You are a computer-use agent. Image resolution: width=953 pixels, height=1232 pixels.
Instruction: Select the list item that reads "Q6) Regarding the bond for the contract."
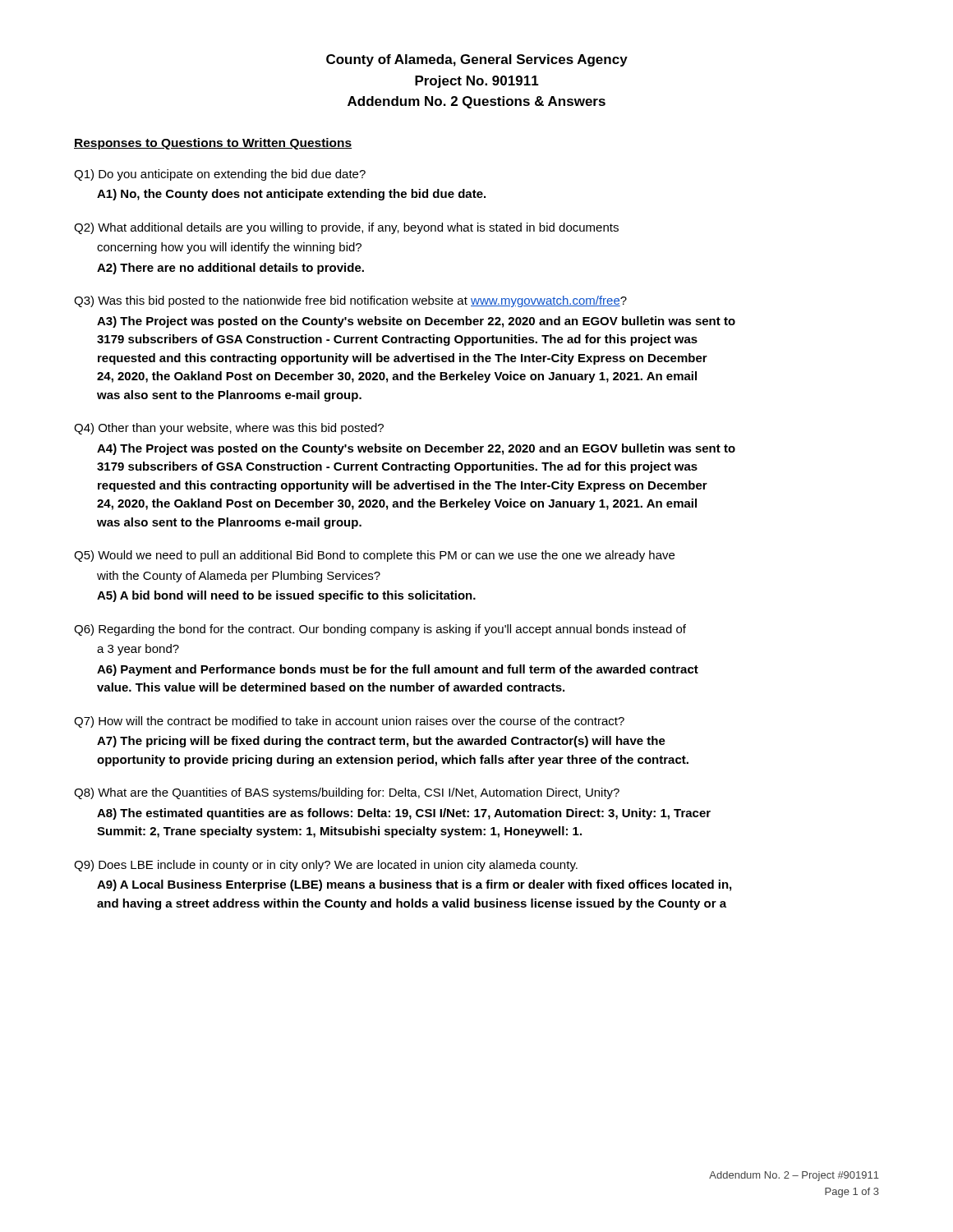pos(476,658)
